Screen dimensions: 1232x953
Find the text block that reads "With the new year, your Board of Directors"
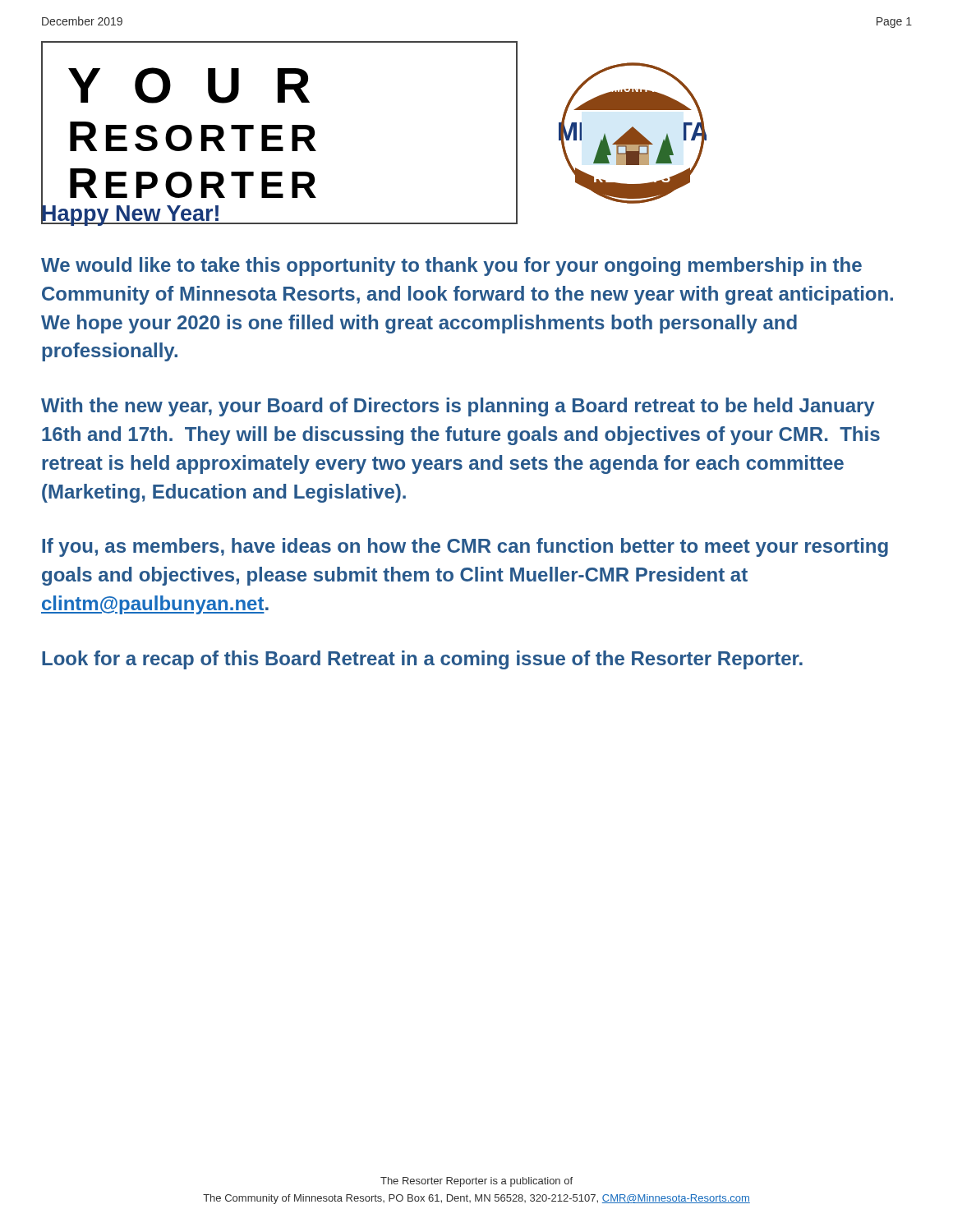pyautogui.click(x=461, y=448)
